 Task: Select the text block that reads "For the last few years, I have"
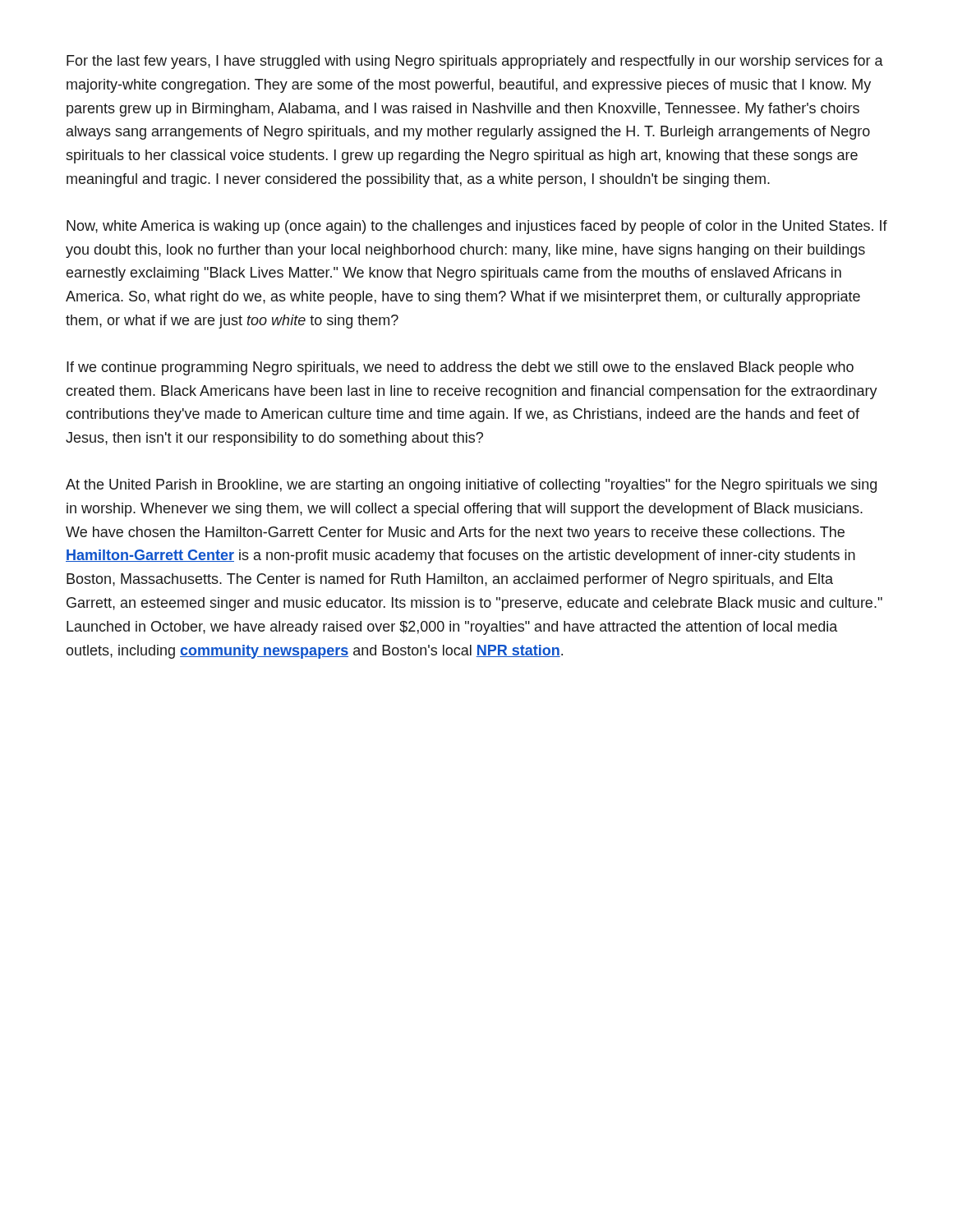[474, 120]
